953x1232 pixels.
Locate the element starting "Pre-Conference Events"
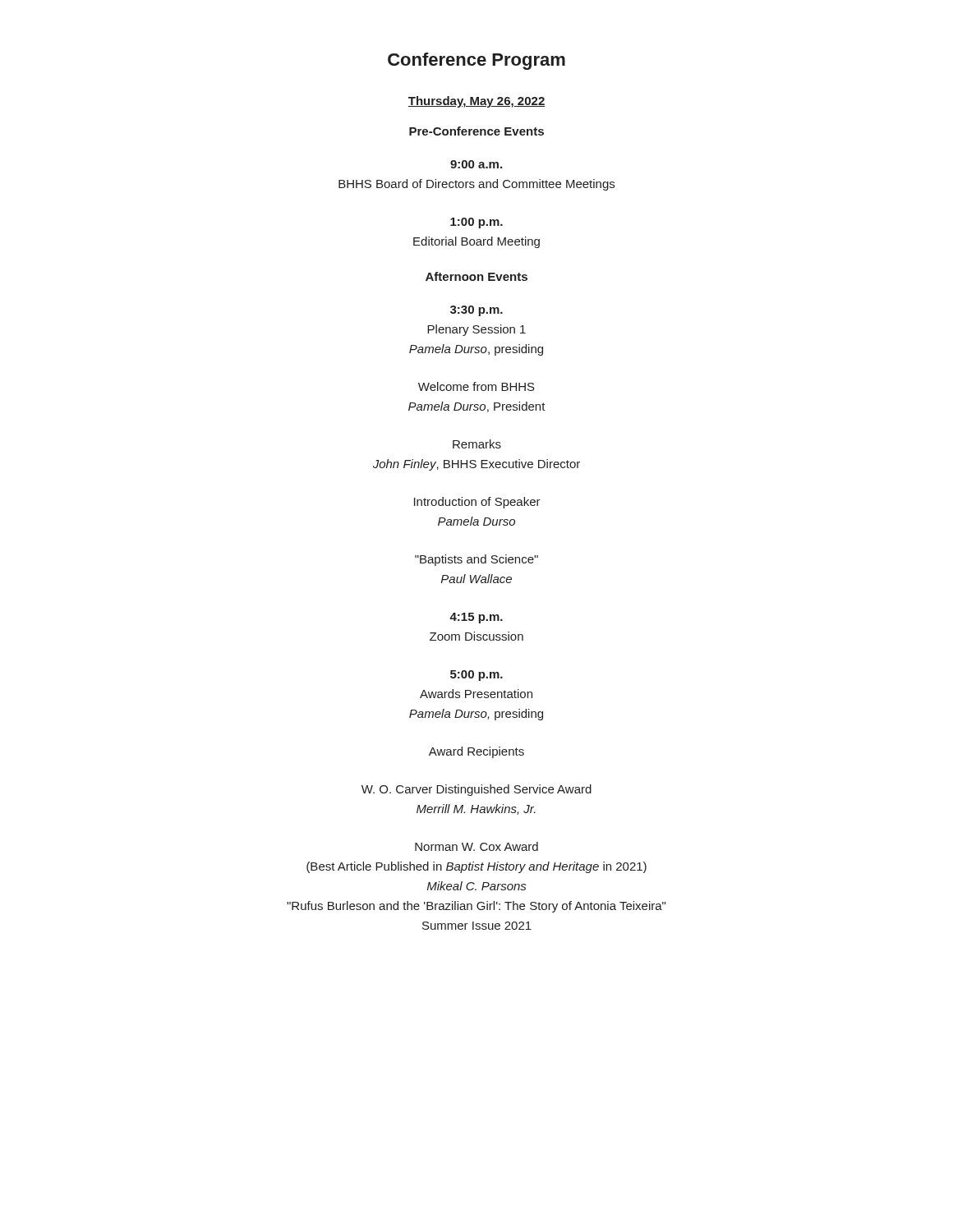coord(476,131)
